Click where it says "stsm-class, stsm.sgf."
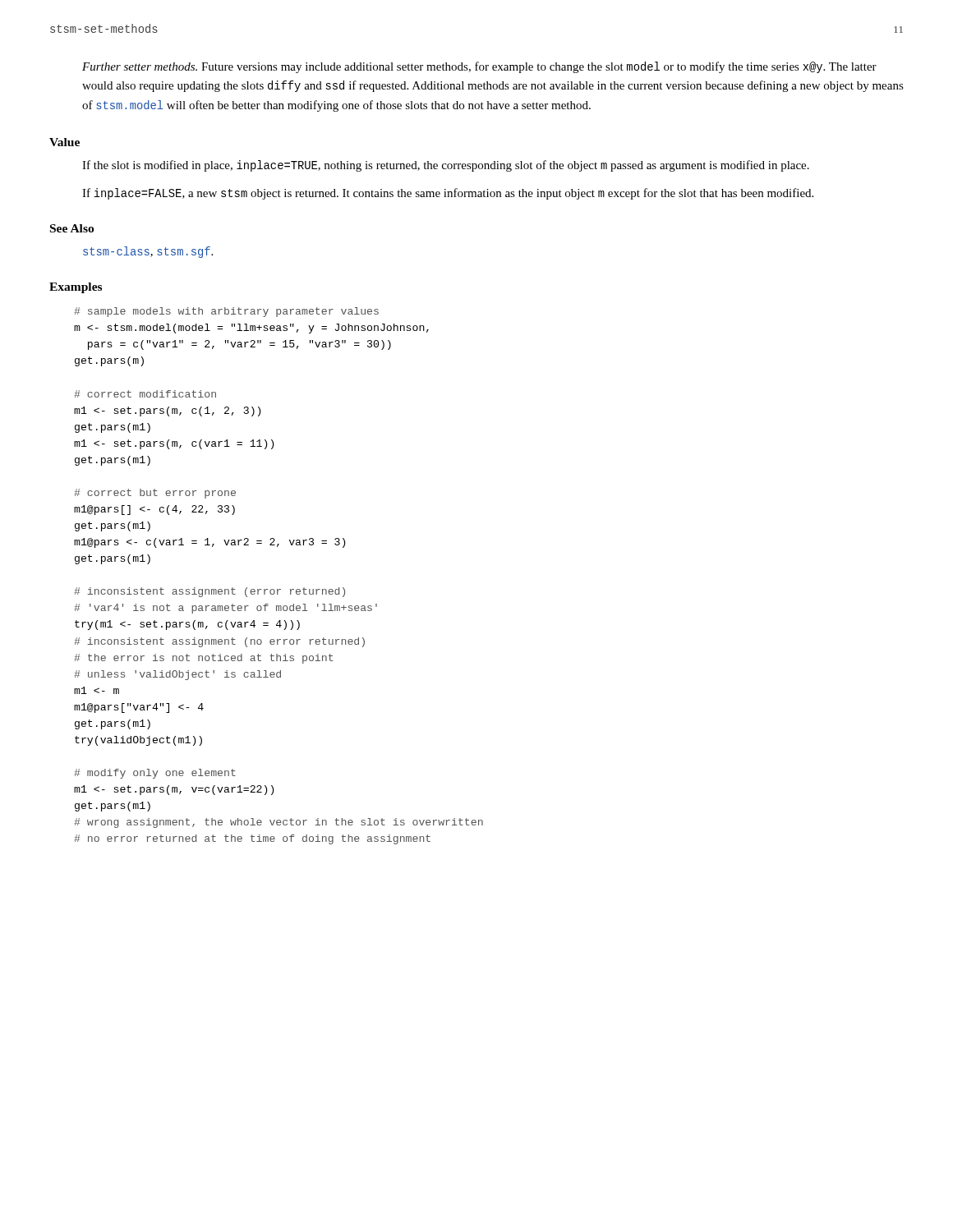Image resolution: width=953 pixels, height=1232 pixels. pyautogui.click(x=148, y=252)
